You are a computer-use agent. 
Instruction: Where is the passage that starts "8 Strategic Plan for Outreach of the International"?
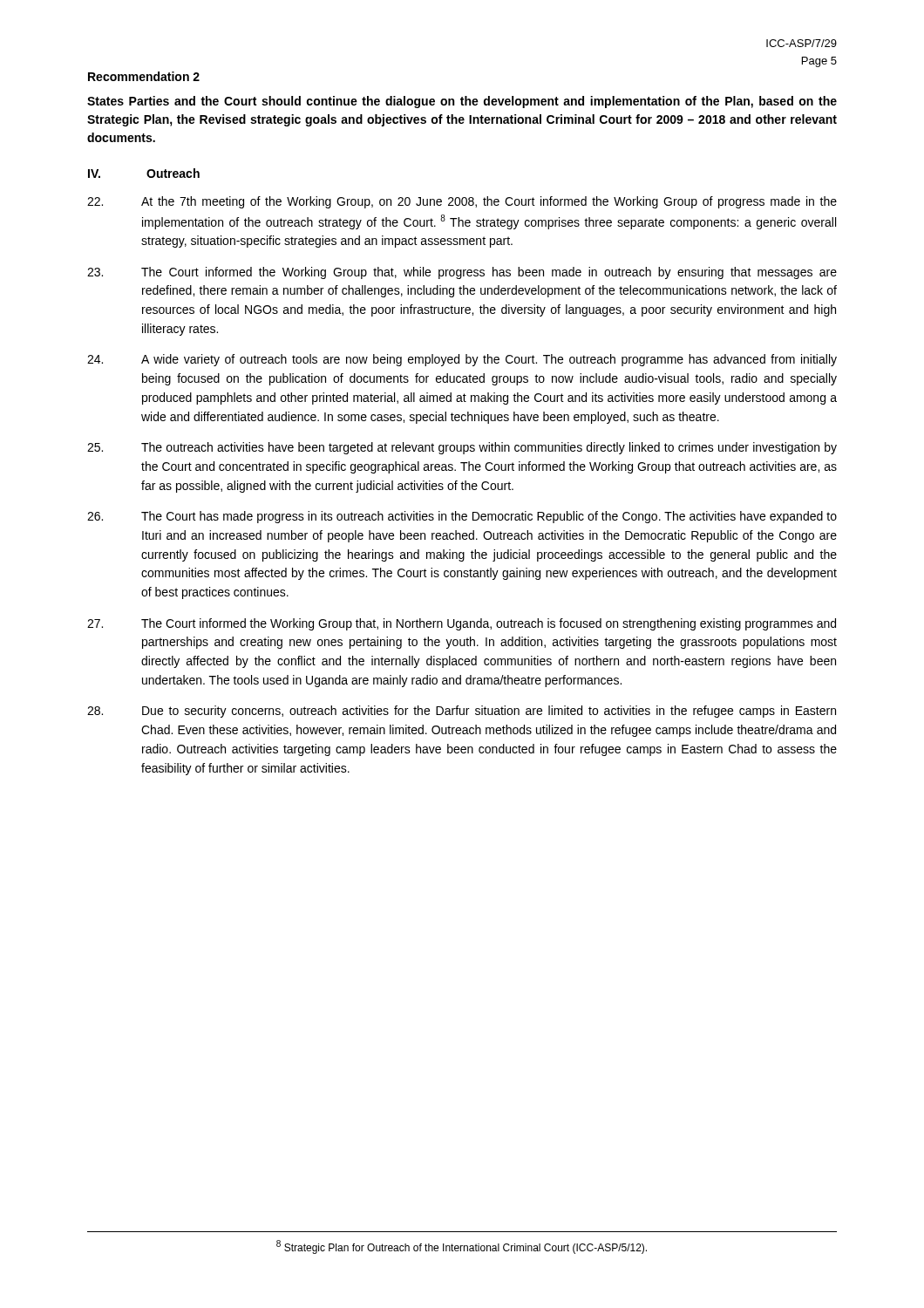click(x=462, y=1247)
